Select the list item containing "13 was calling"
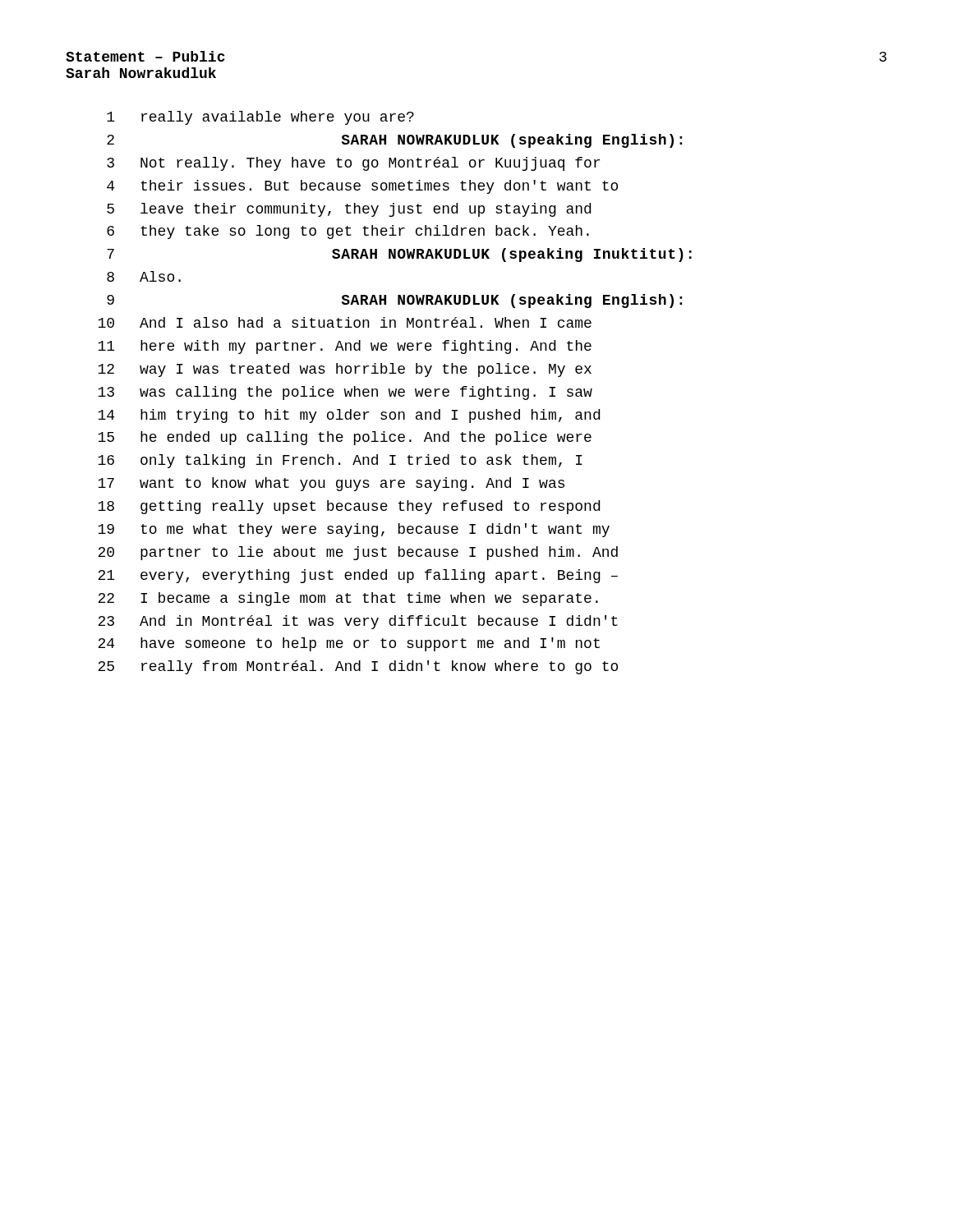The image size is (953, 1232). pyautogui.click(x=476, y=393)
